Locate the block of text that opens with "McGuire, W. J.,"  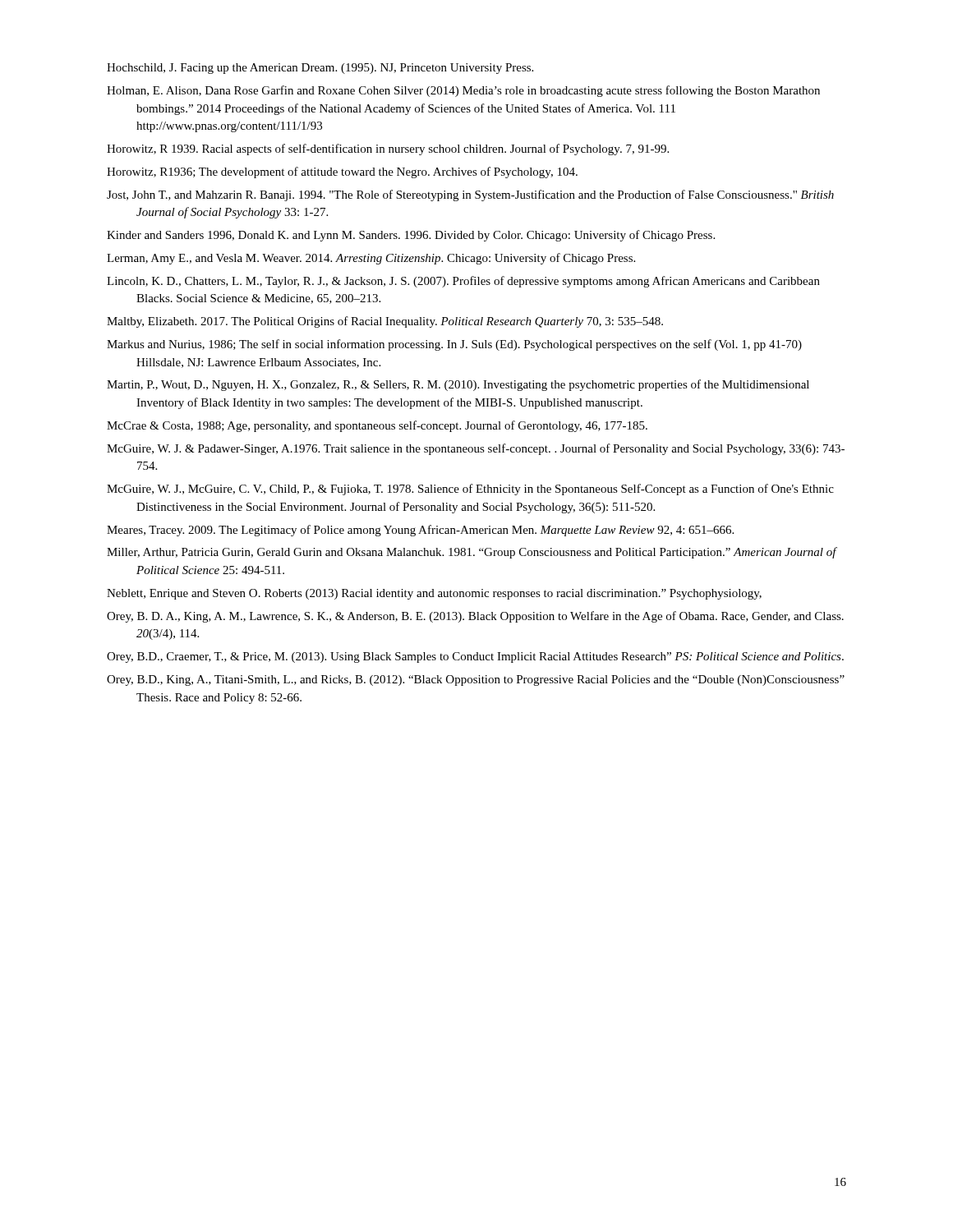pyautogui.click(x=470, y=498)
